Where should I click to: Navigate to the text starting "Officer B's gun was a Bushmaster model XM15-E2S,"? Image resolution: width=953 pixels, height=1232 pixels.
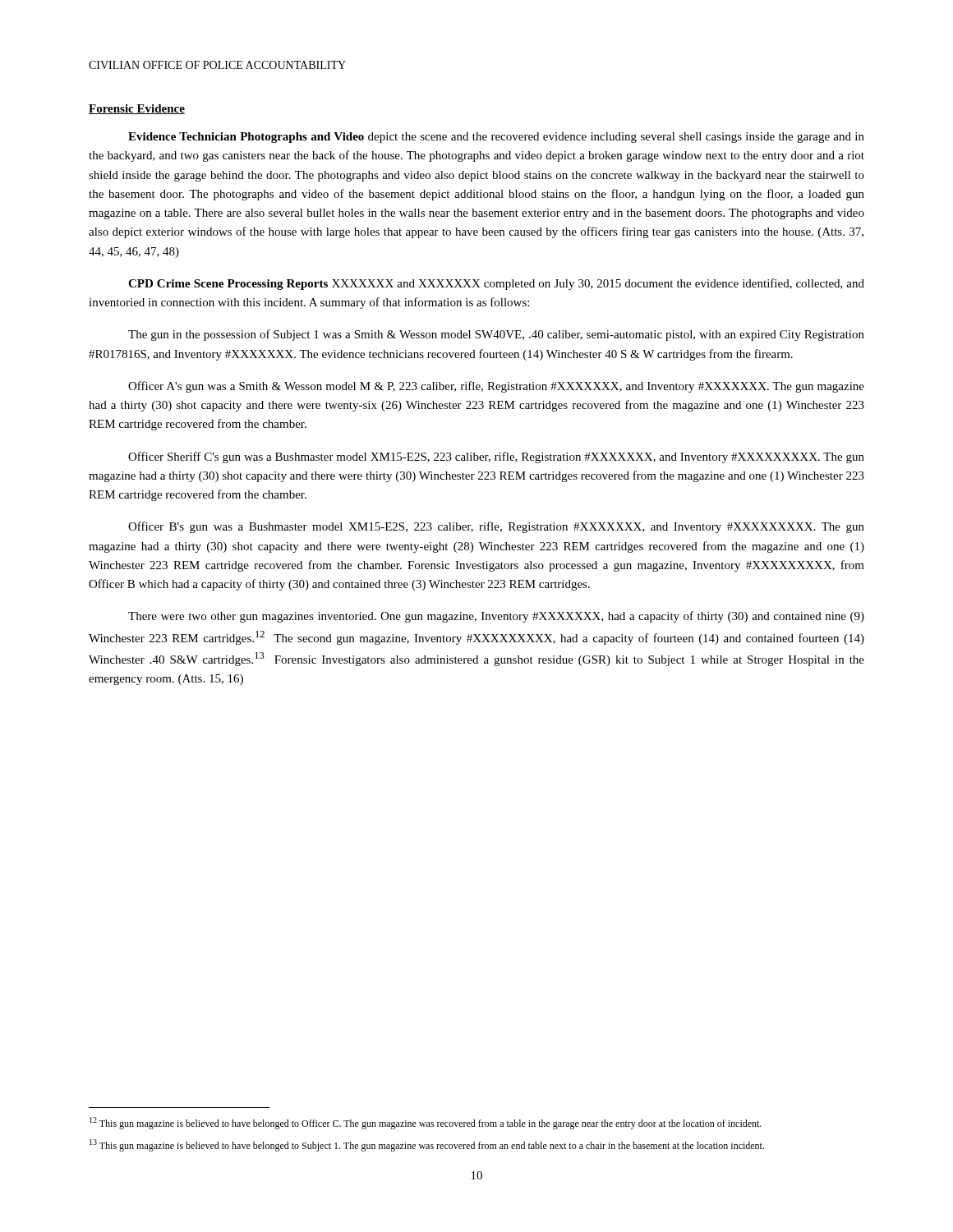click(x=476, y=555)
